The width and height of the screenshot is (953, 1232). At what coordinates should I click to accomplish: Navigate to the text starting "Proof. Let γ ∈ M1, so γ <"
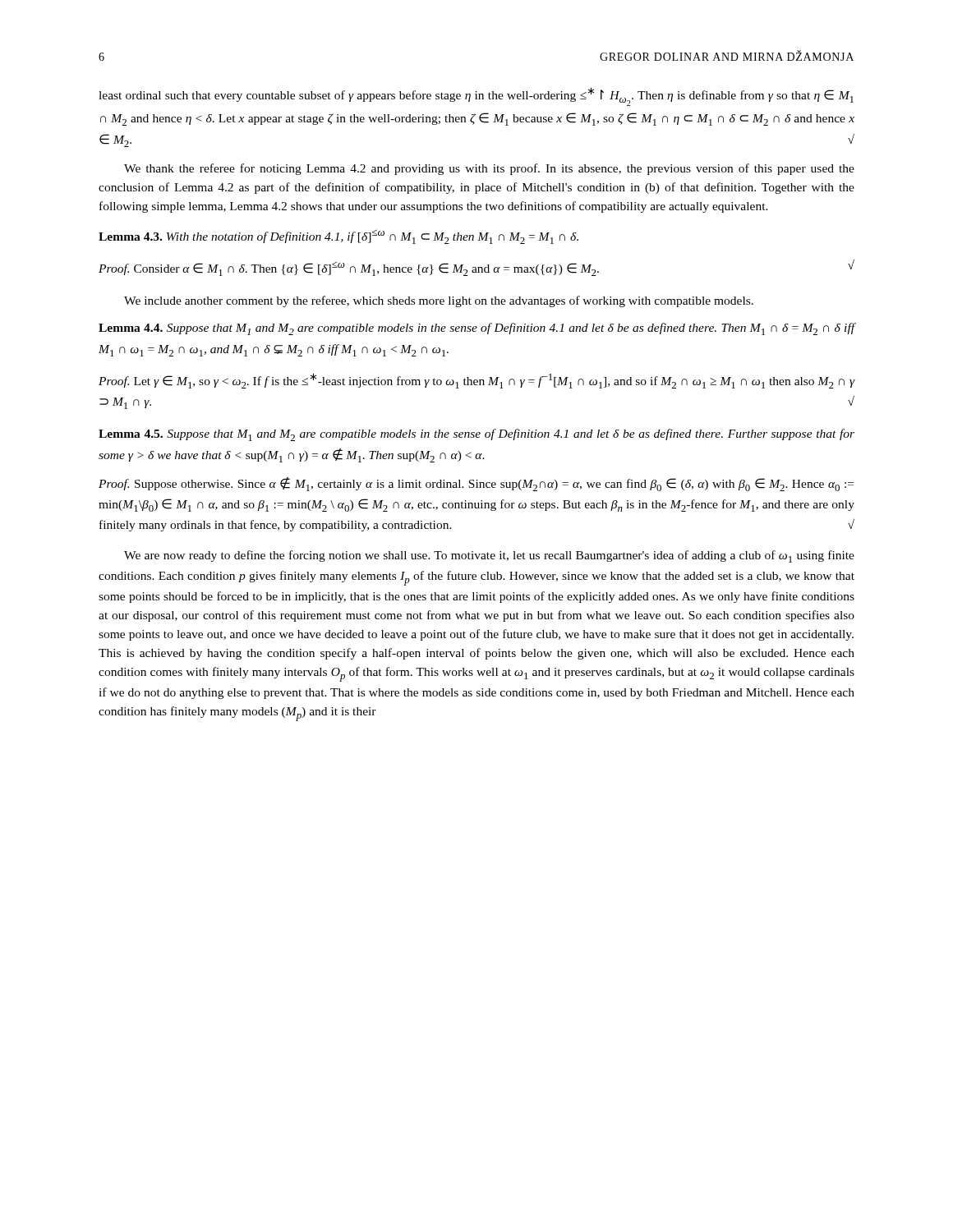click(x=476, y=391)
